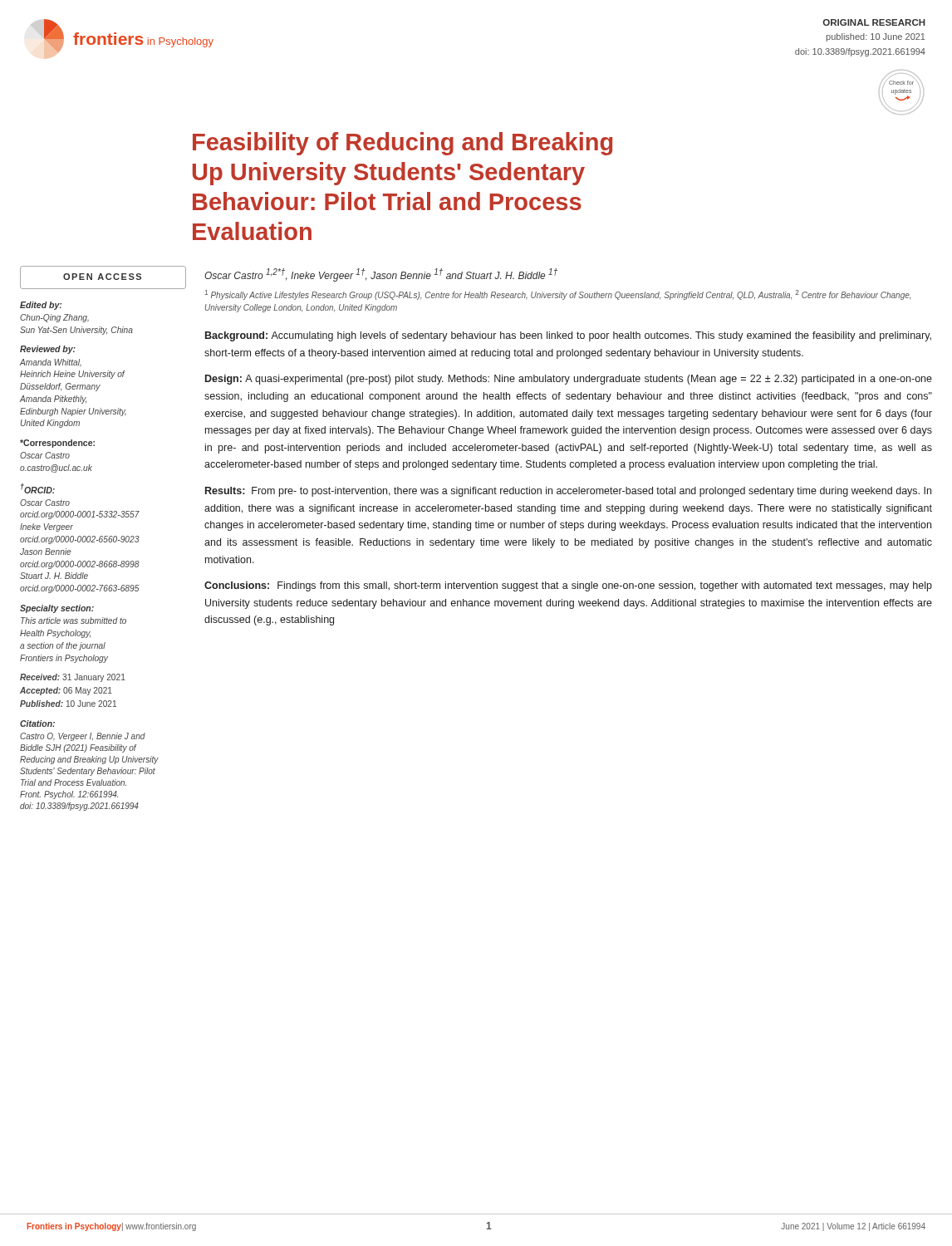Click on the text block starting "Correspondence: Oscar Castro o.castro@ucl.ac.uk"
Image resolution: width=952 pixels, height=1246 pixels.
tap(57, 444)
